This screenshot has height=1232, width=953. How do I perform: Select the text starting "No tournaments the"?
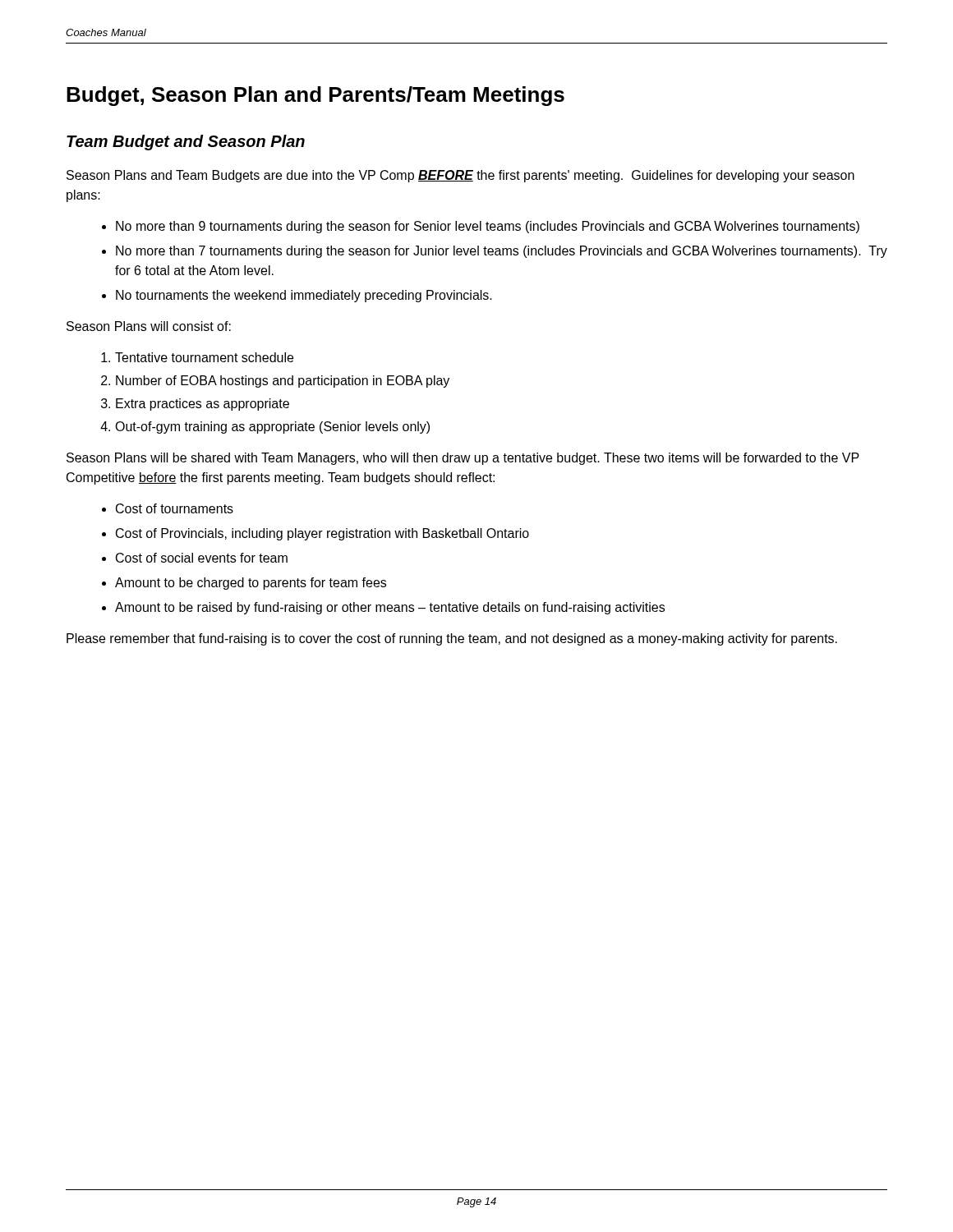pyautogui.click(x=304, y=295)
